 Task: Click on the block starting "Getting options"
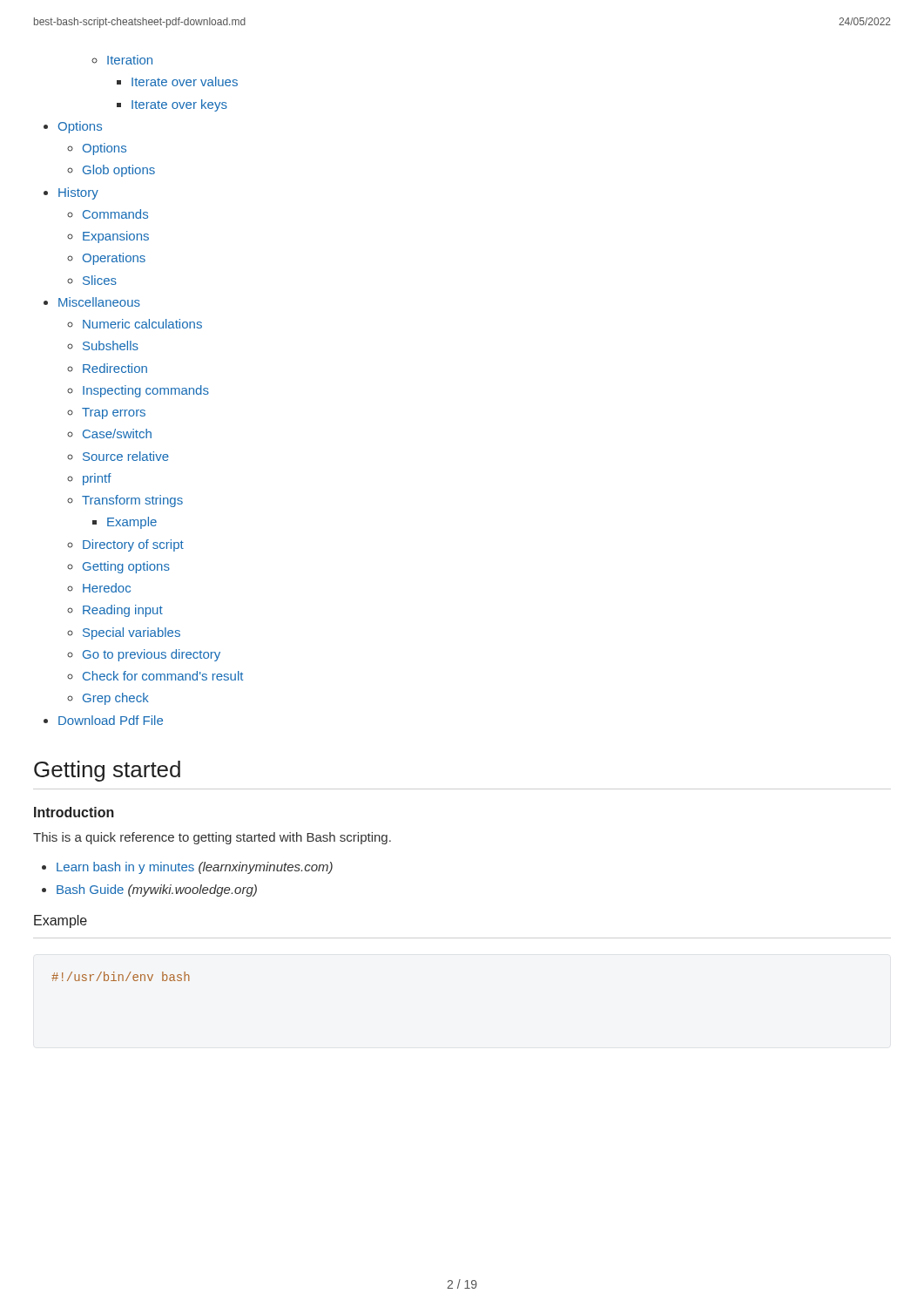126,566
